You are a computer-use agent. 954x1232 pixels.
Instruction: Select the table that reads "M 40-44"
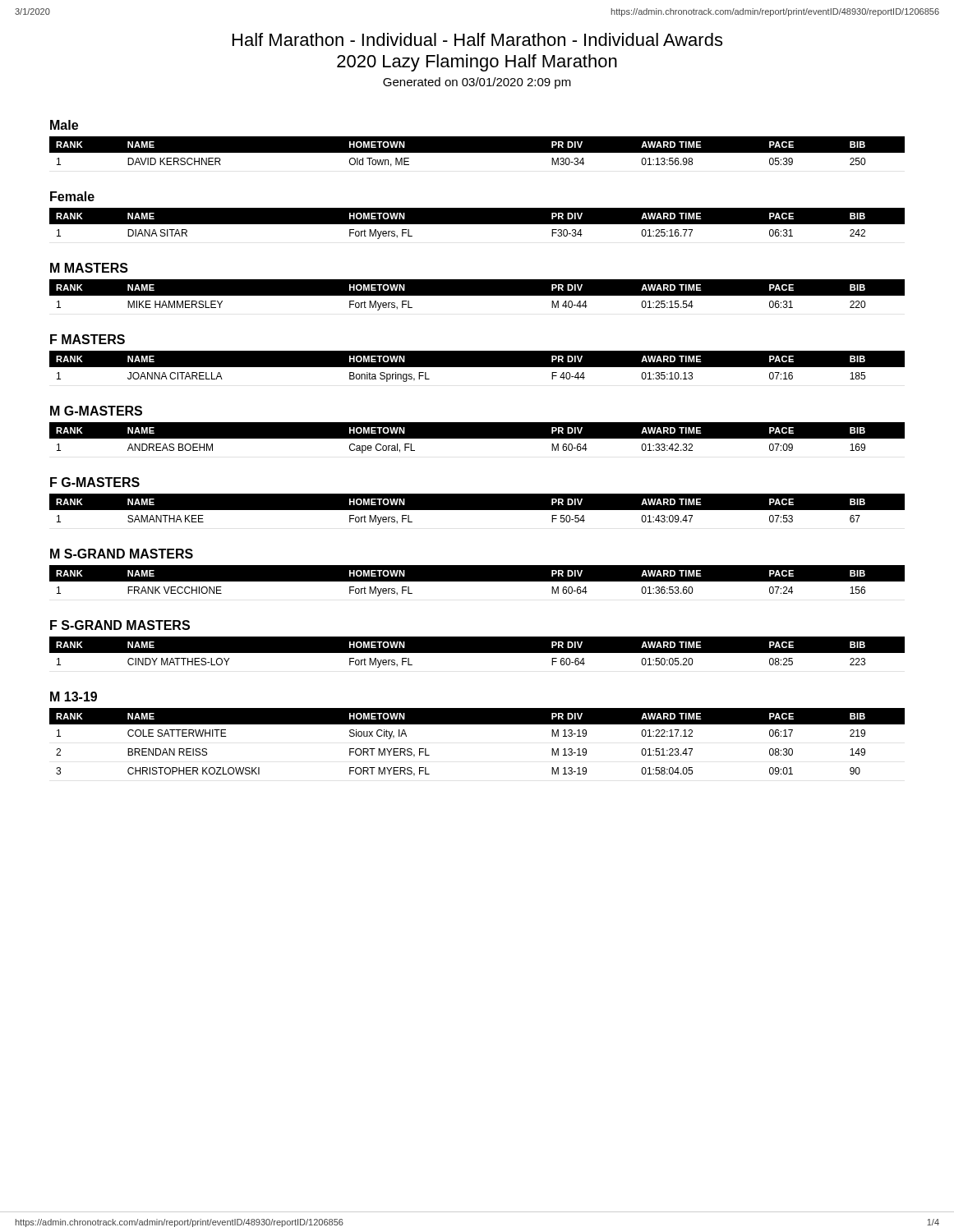point(477,297)
